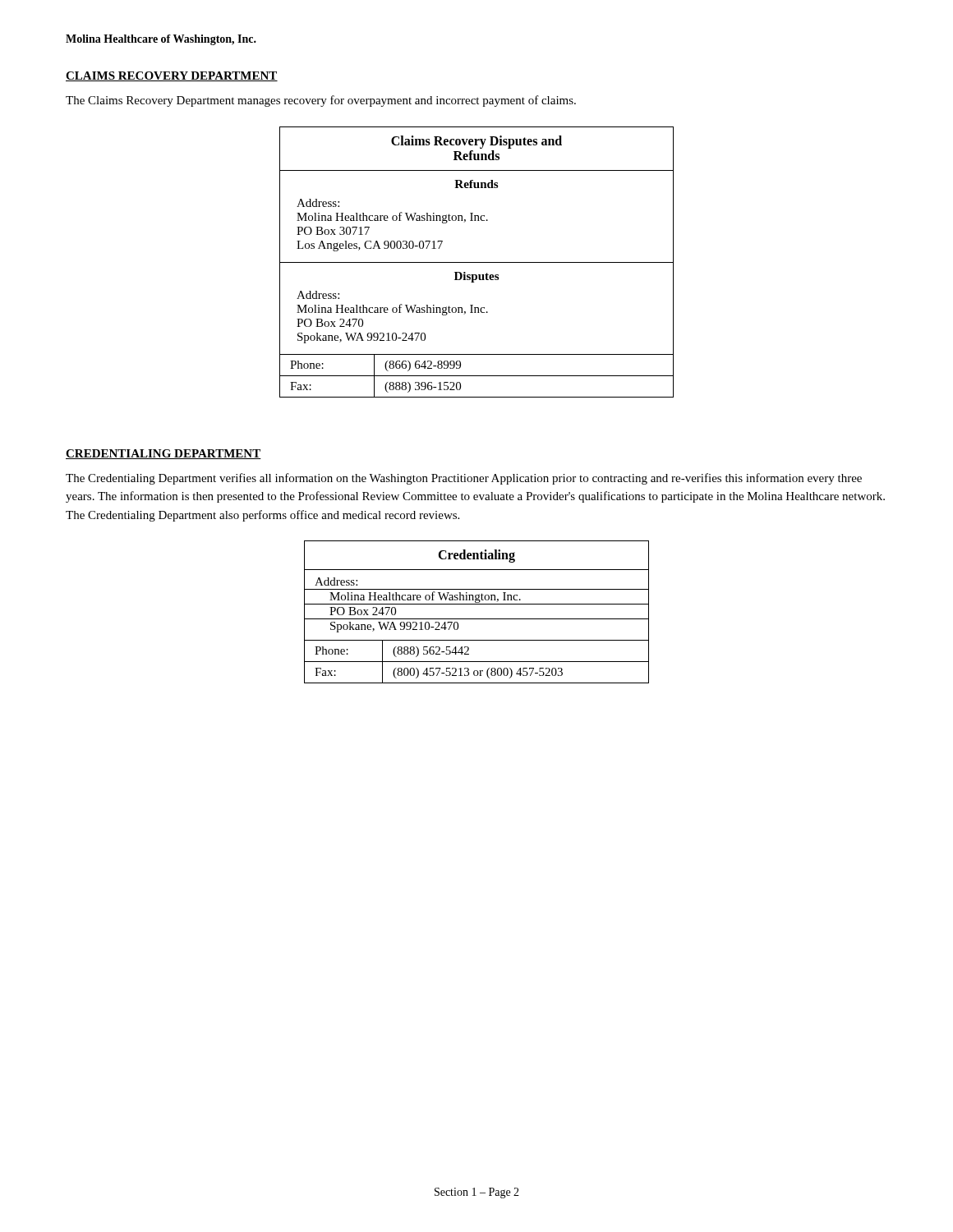Find the text block containing "The Claims Recovery Department manages recovery for"
Screen dimensions: 1232x953
[321, 100]
